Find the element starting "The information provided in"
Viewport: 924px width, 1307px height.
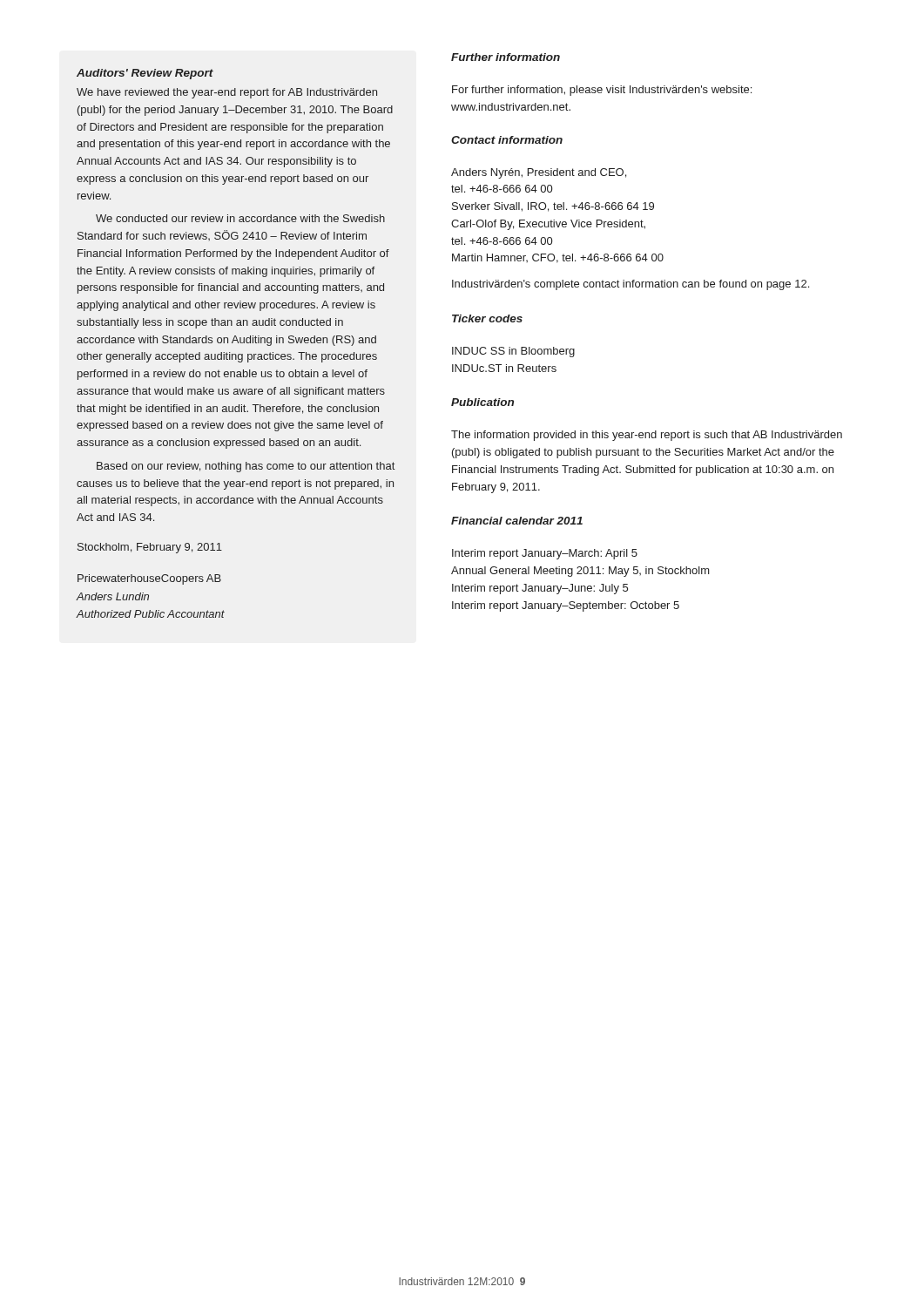coord(647,460)
